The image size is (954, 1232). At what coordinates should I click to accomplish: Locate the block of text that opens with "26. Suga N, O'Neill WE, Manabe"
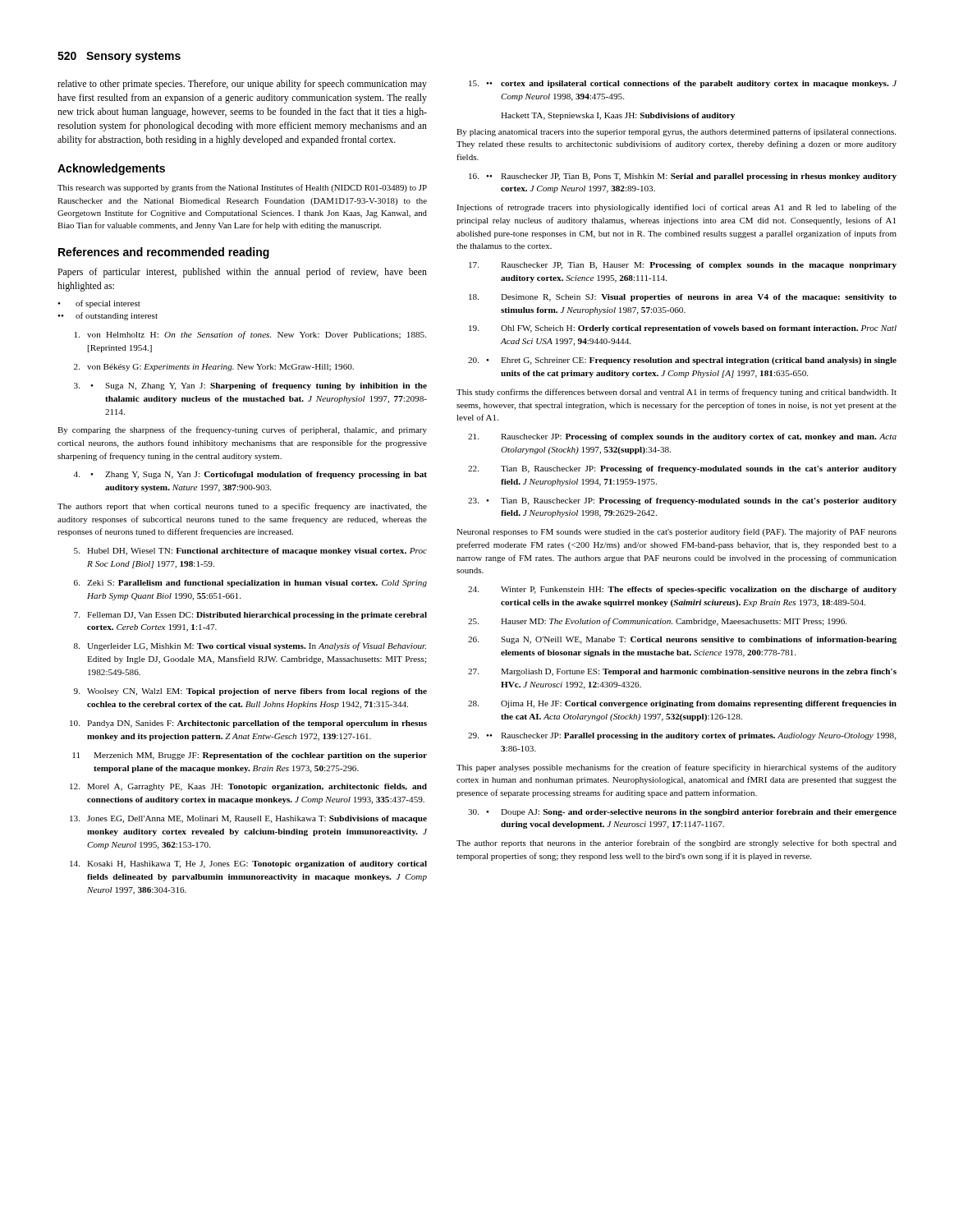(677, 647)
